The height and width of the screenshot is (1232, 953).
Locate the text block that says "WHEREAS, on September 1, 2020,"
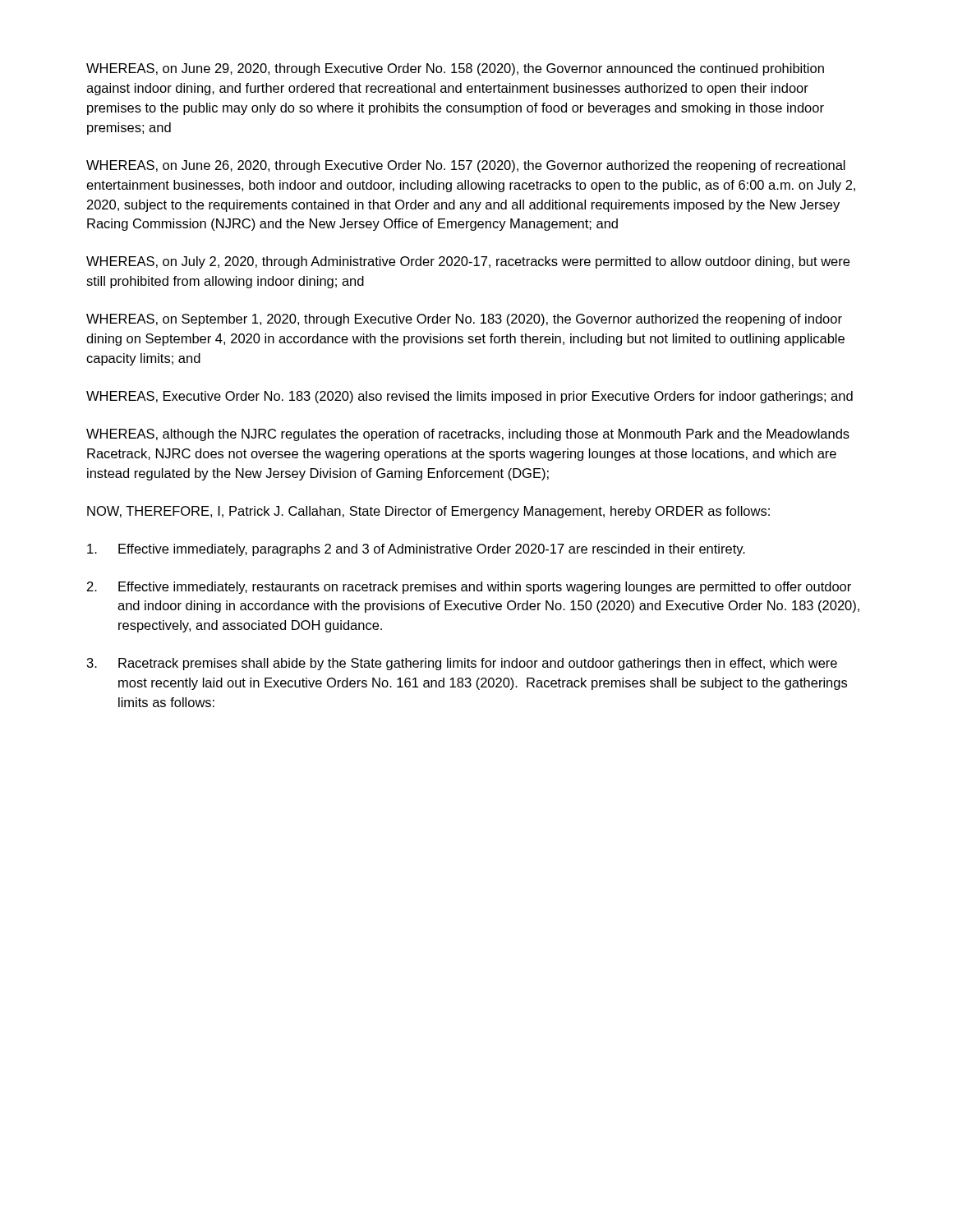466,338
